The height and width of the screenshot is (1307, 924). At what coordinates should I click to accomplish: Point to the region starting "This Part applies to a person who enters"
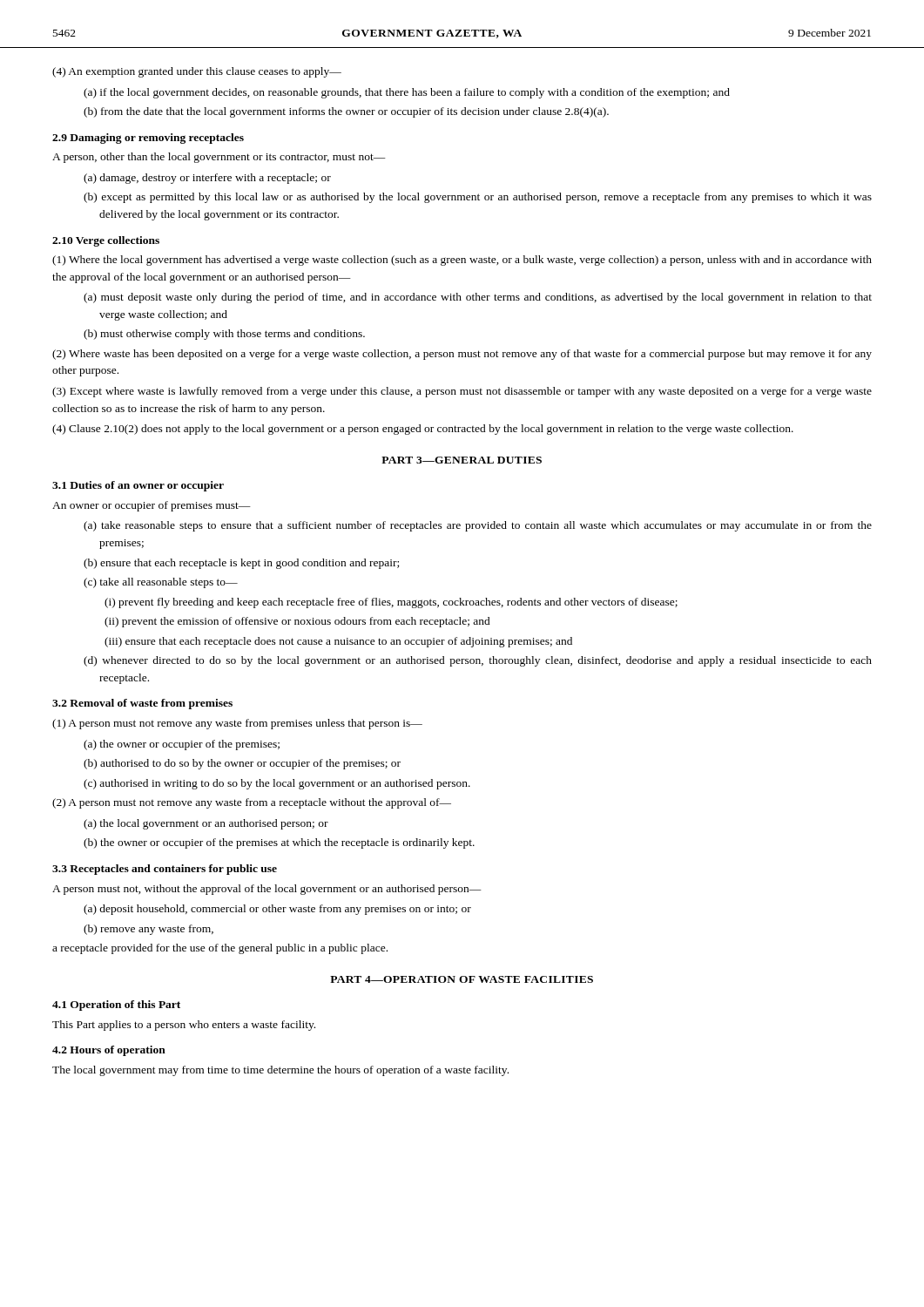point(184,1026)
